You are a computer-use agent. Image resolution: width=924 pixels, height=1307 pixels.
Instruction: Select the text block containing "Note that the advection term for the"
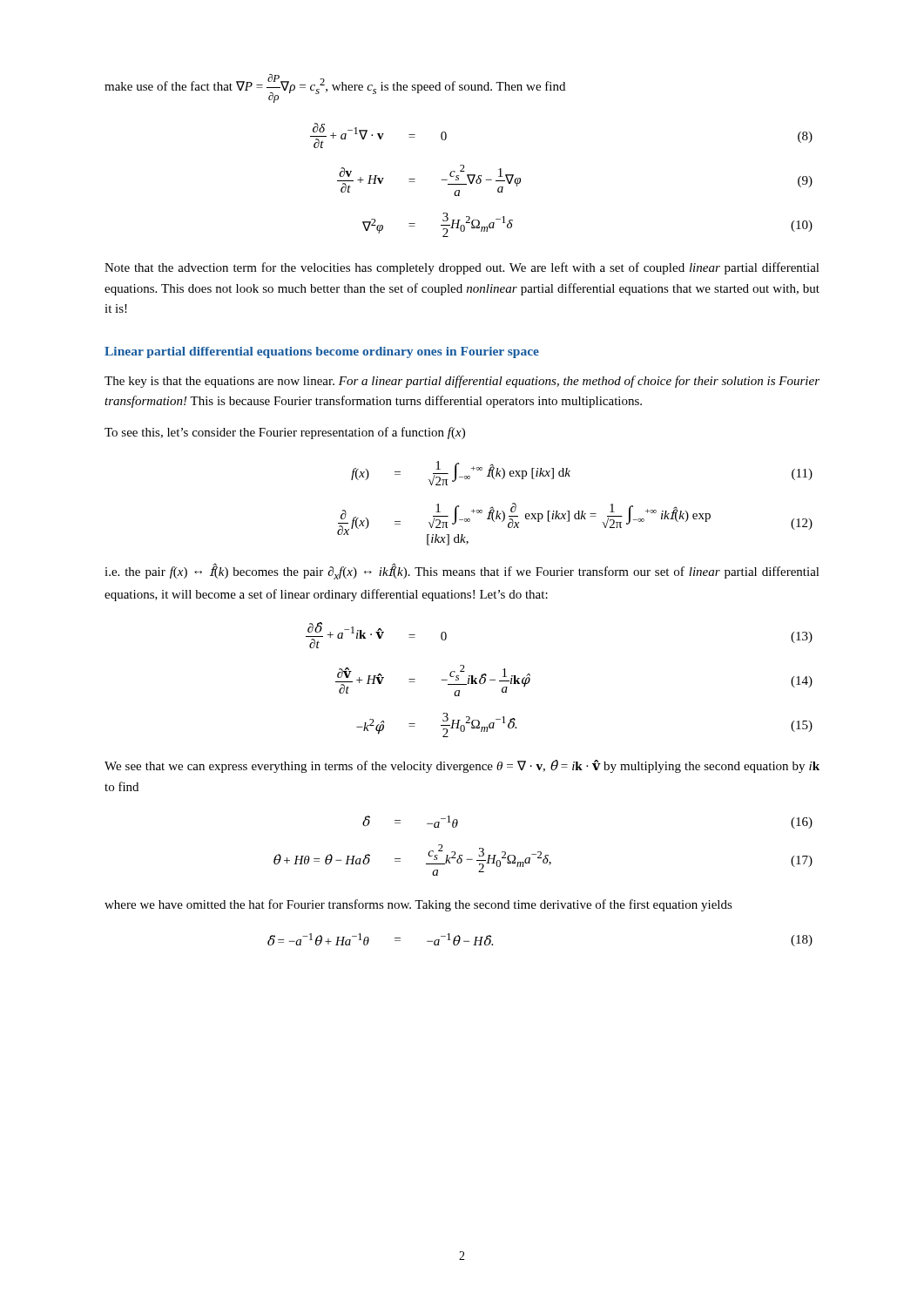462,288
